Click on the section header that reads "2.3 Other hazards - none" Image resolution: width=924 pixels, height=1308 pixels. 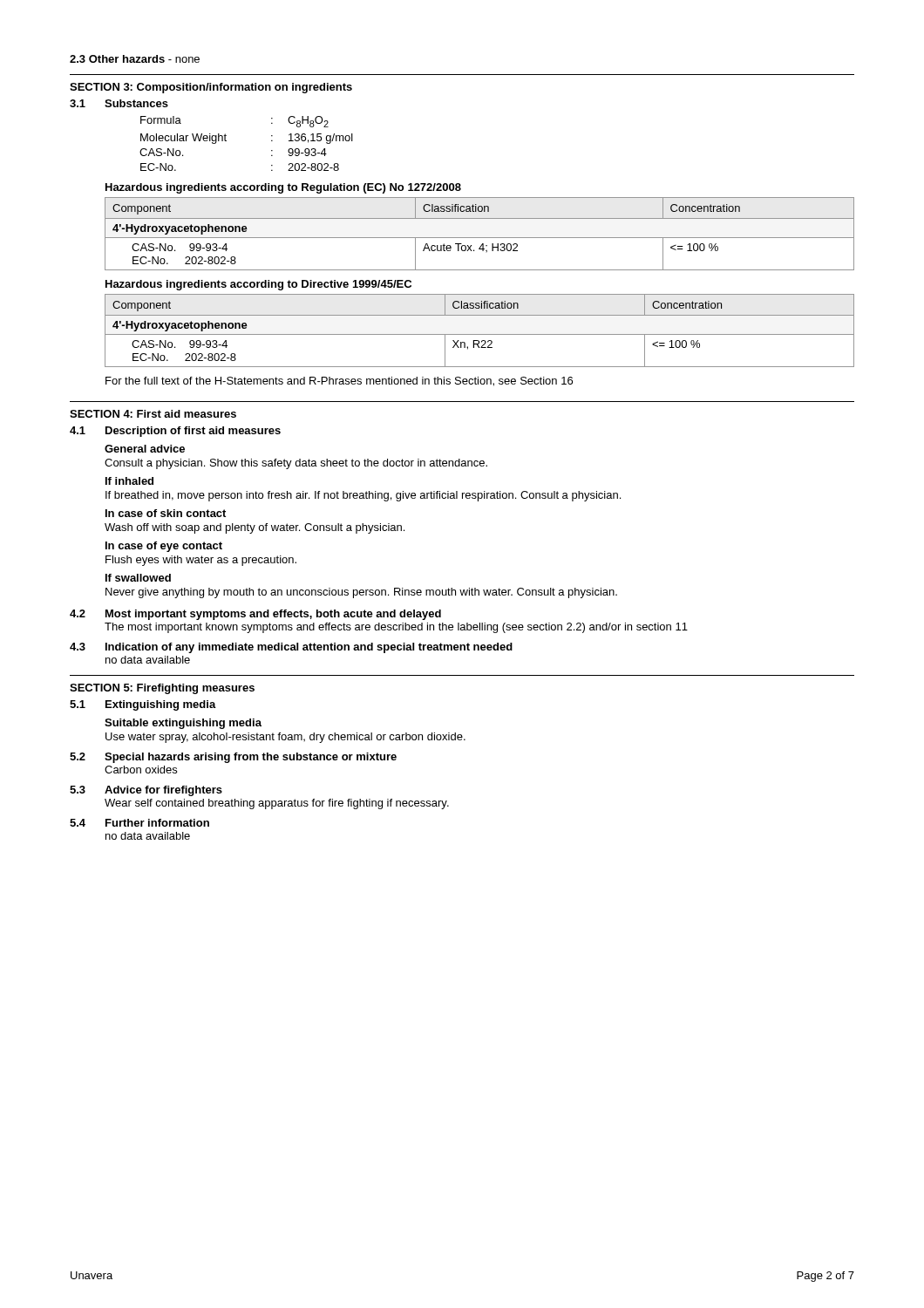135,59
